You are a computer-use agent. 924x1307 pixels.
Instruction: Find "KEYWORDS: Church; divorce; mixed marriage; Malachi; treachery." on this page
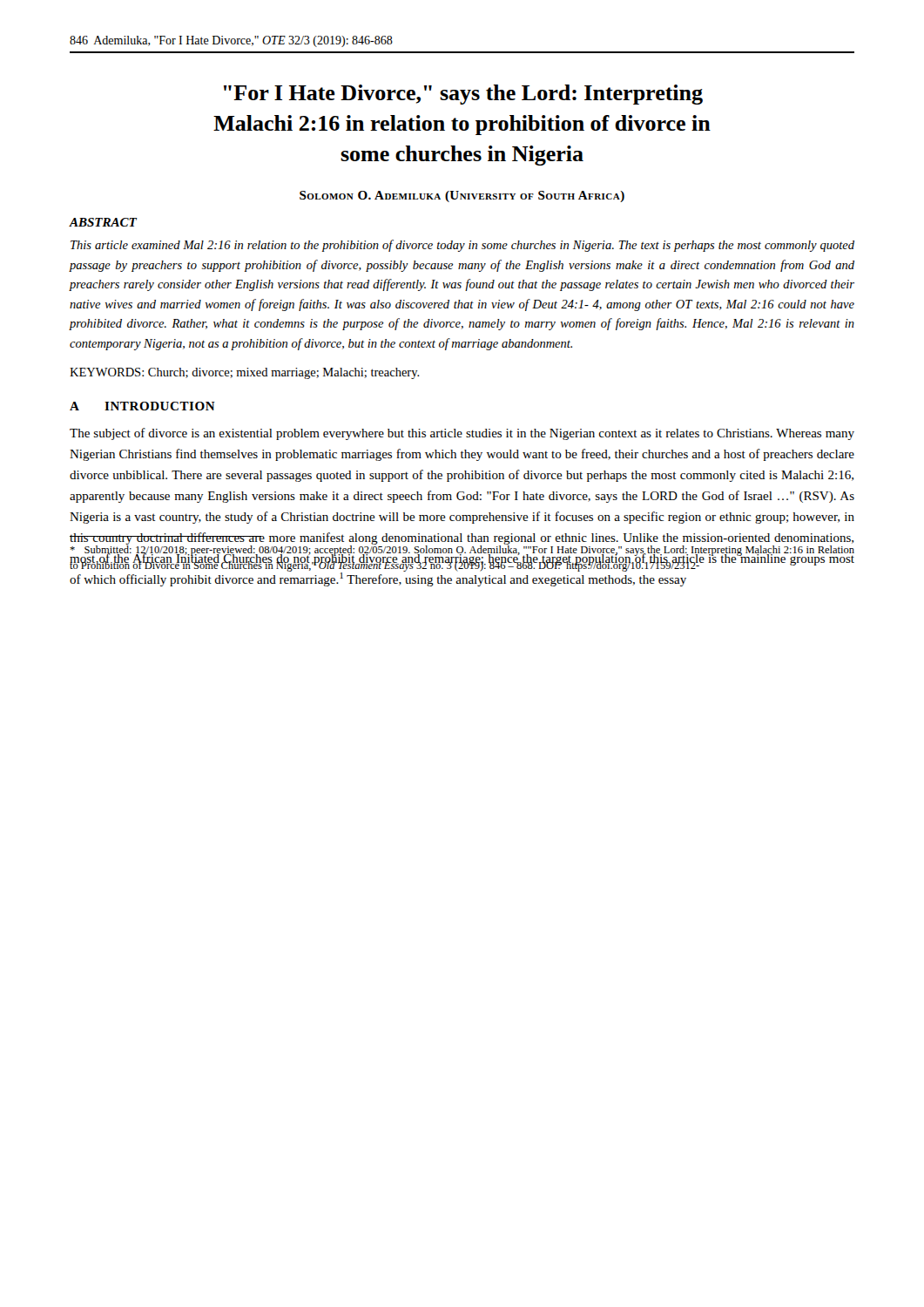coord(245,372)
